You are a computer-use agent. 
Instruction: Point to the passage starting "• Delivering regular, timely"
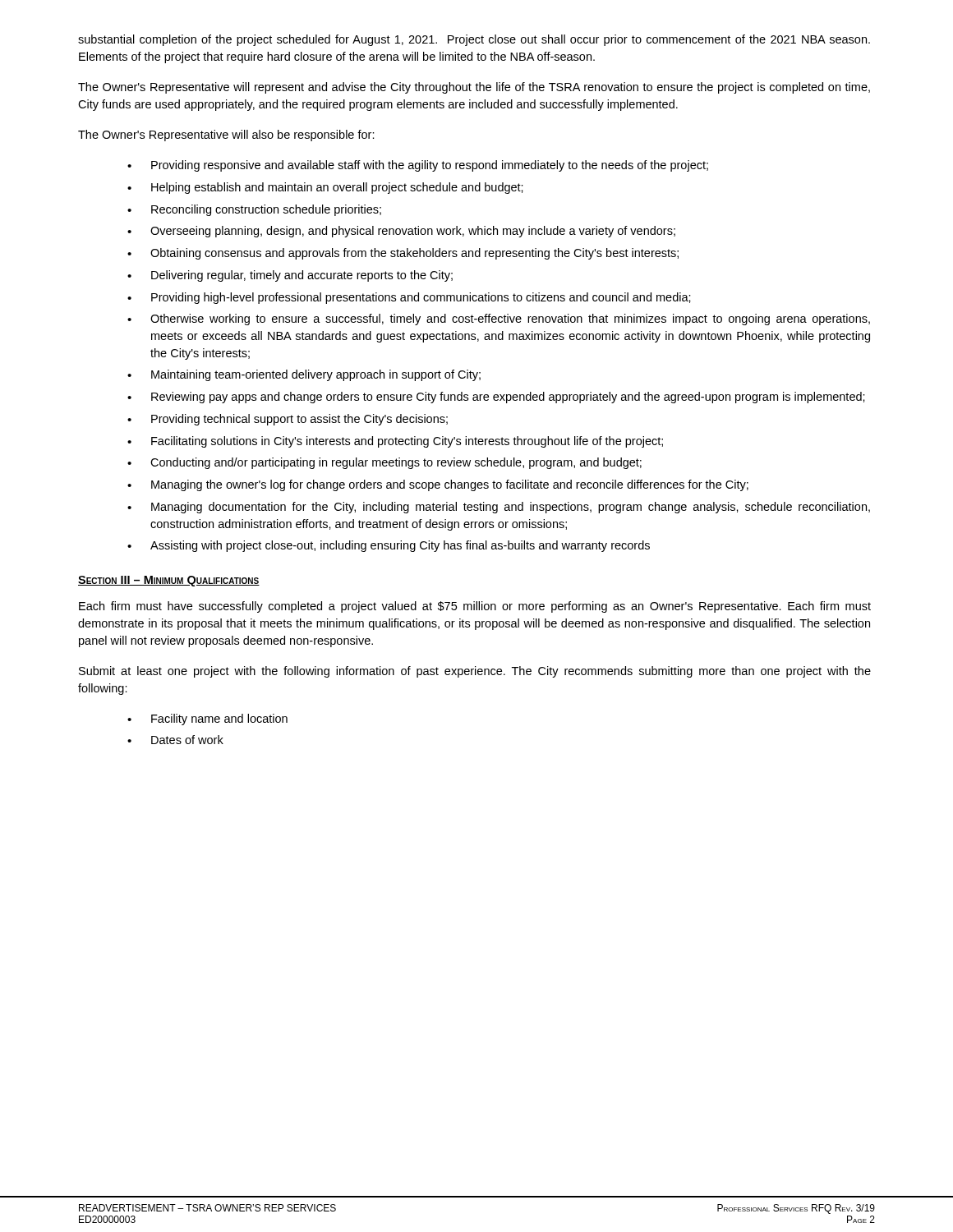point(290,276)
